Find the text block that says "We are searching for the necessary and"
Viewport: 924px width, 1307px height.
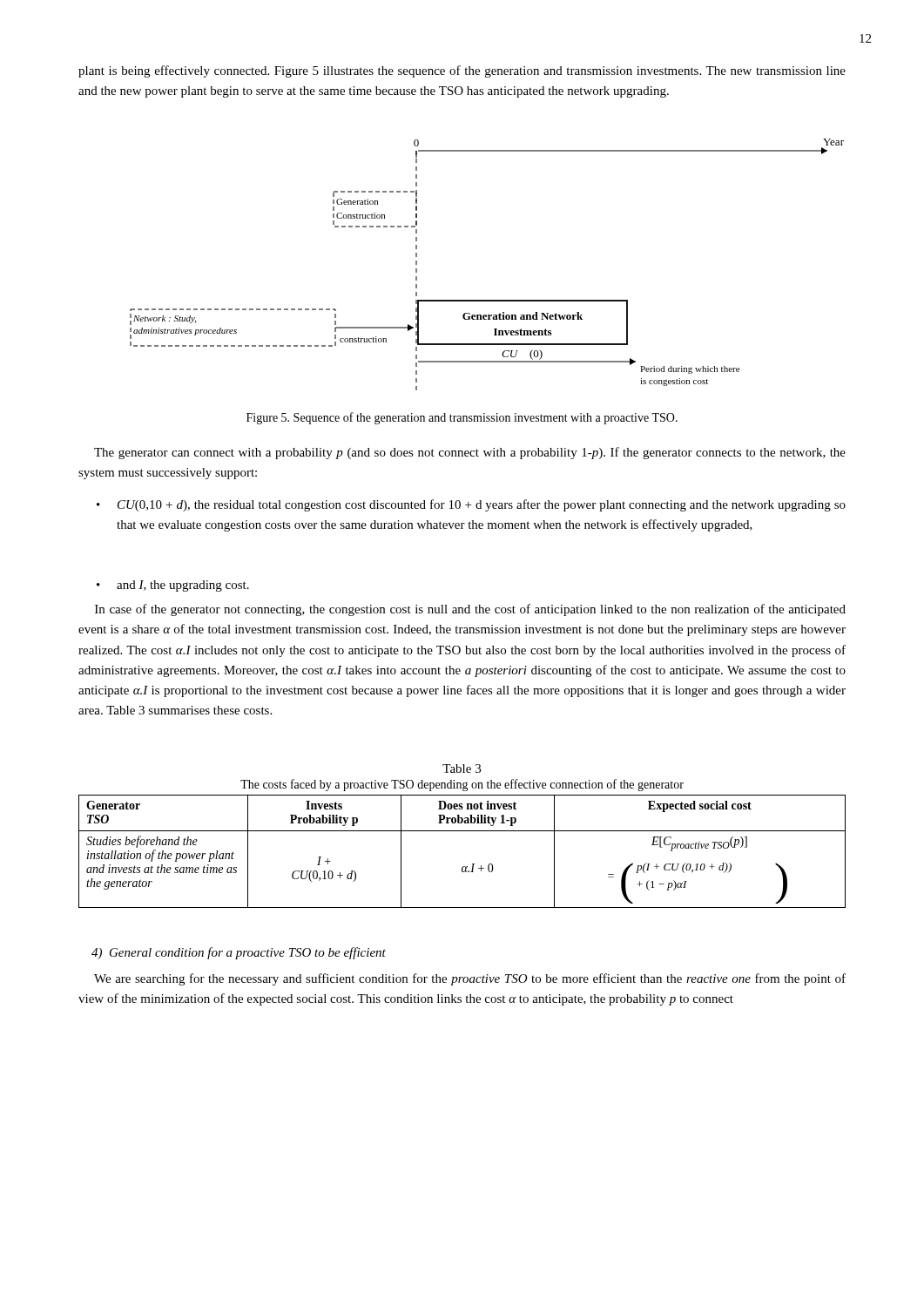tap(462, 989)
